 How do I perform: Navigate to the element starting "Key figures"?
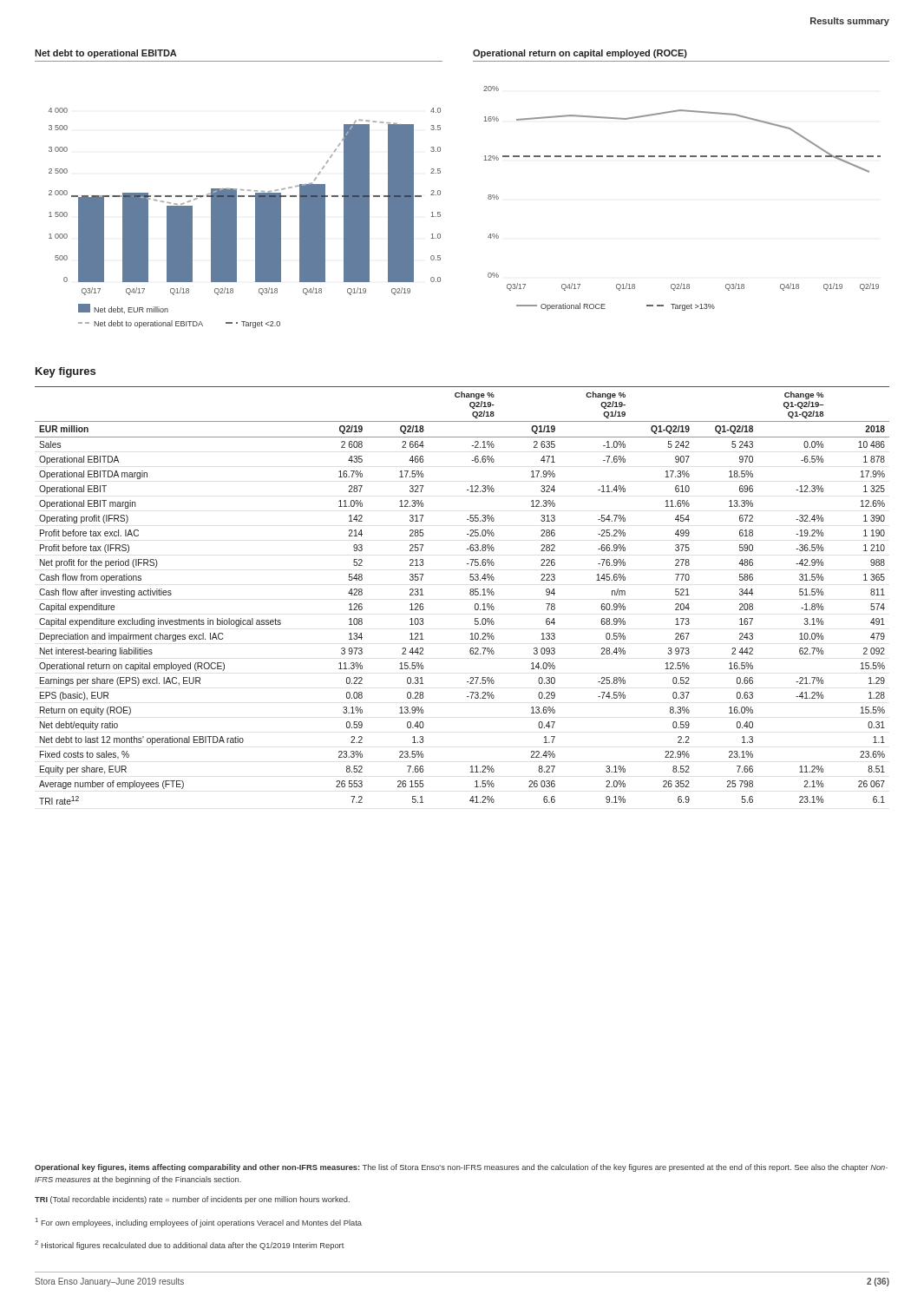(x=65, y=371)
